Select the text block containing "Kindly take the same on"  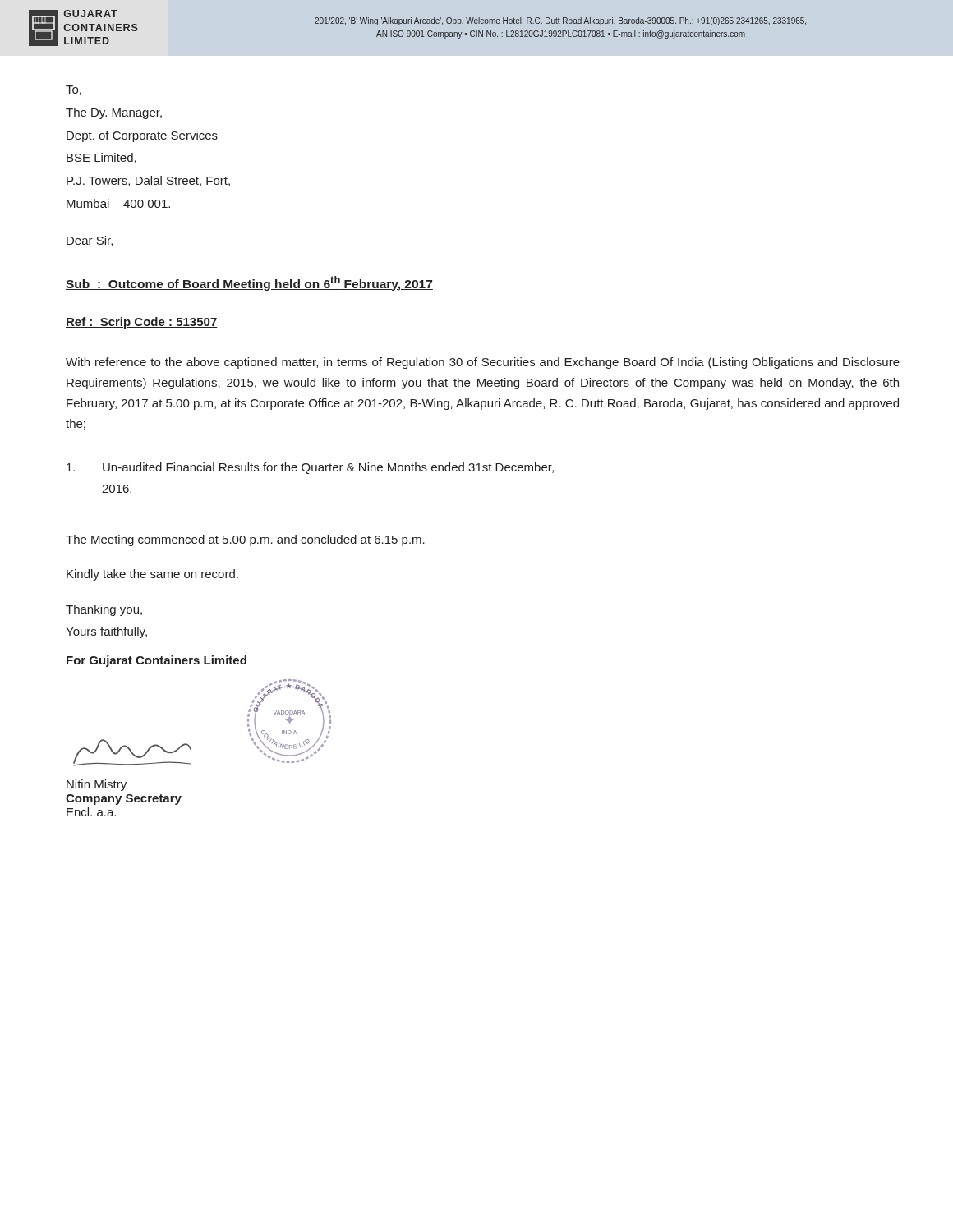click(x=152, y=573)
